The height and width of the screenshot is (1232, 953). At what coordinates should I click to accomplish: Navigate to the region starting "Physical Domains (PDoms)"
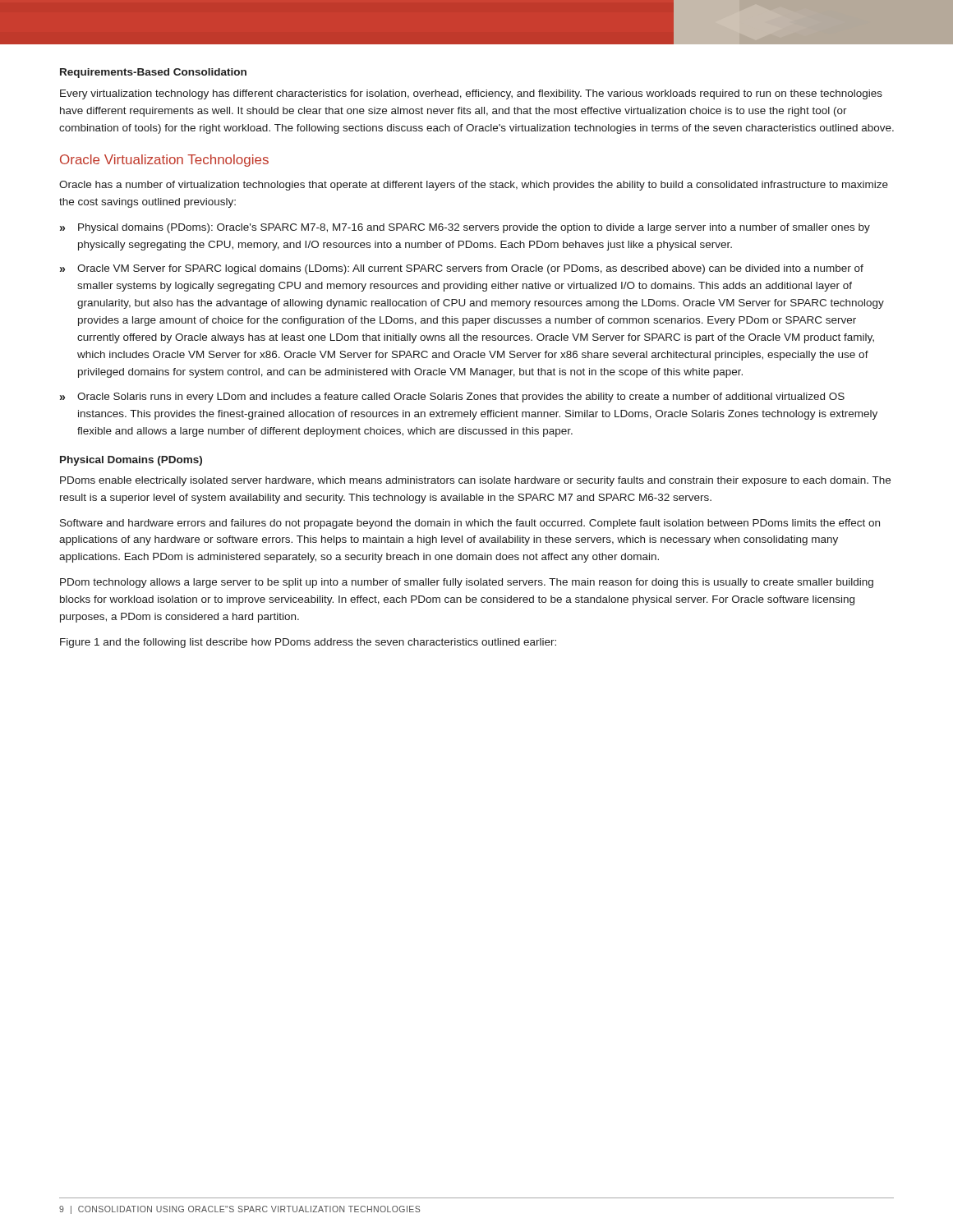tap(131, 459)
